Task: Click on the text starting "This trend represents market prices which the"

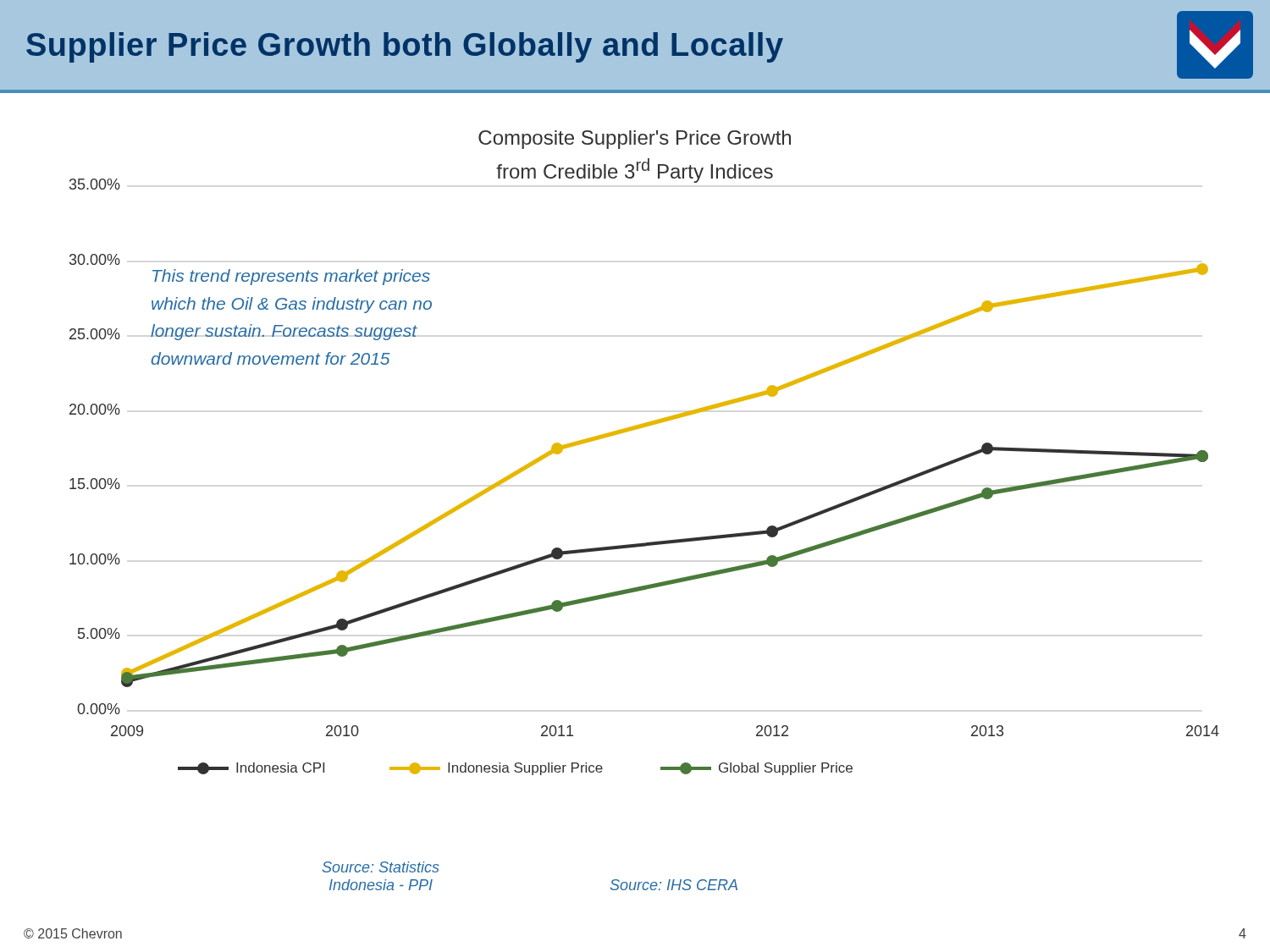Action: tap(292, 317)
